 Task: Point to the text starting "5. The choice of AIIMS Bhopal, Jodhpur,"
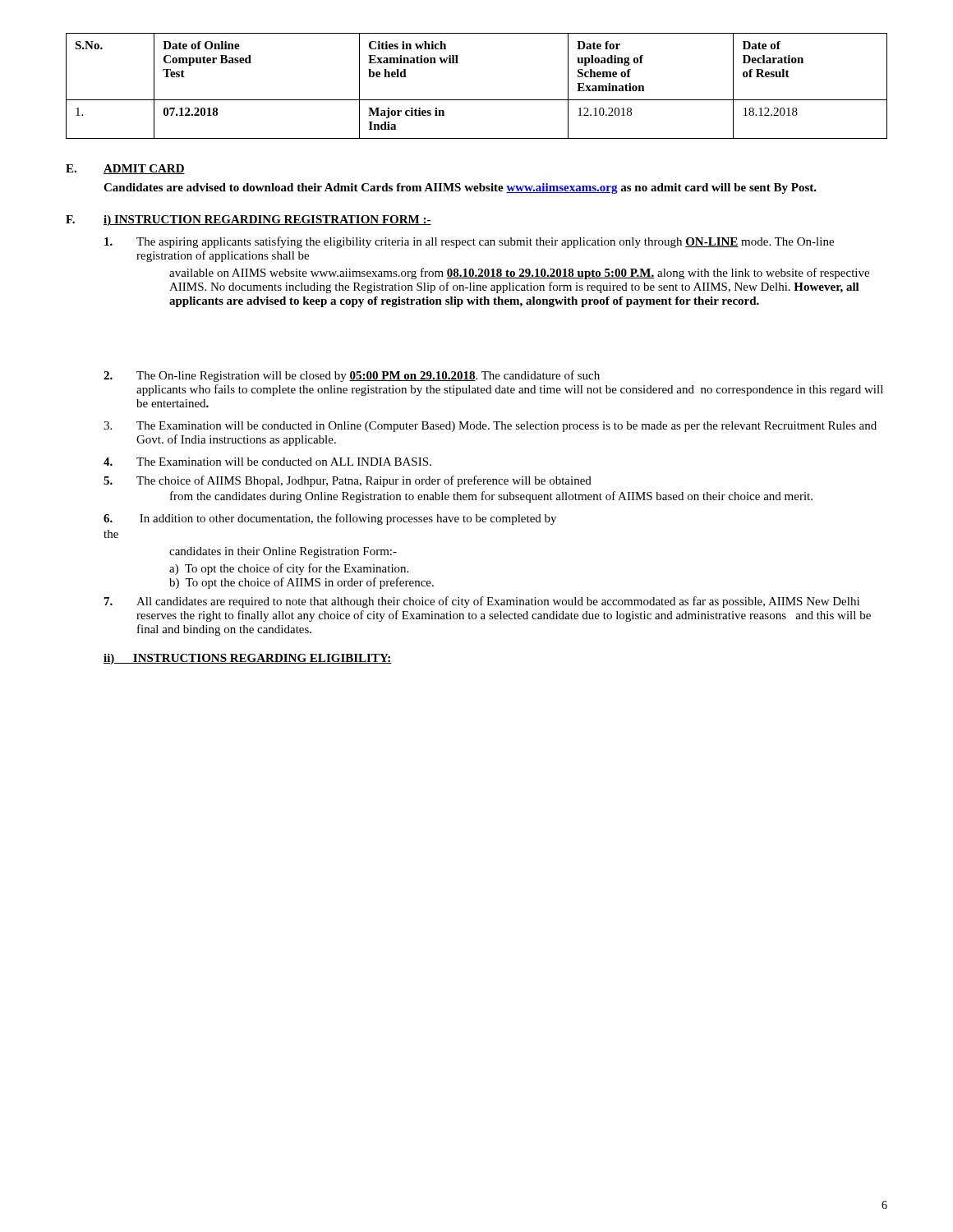(x=495, y=489)
